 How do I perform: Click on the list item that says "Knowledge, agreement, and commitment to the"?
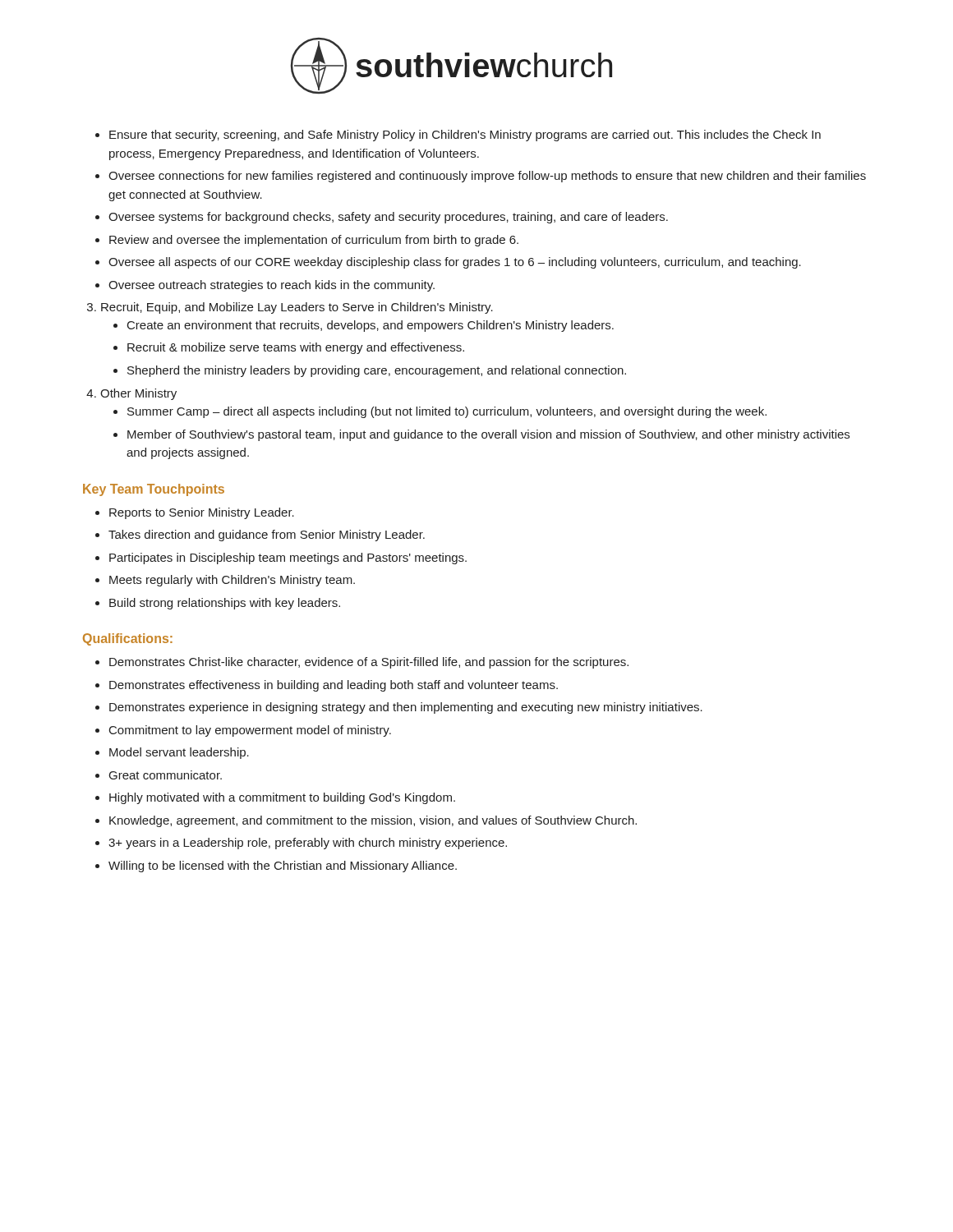click(x=373, y=820)
